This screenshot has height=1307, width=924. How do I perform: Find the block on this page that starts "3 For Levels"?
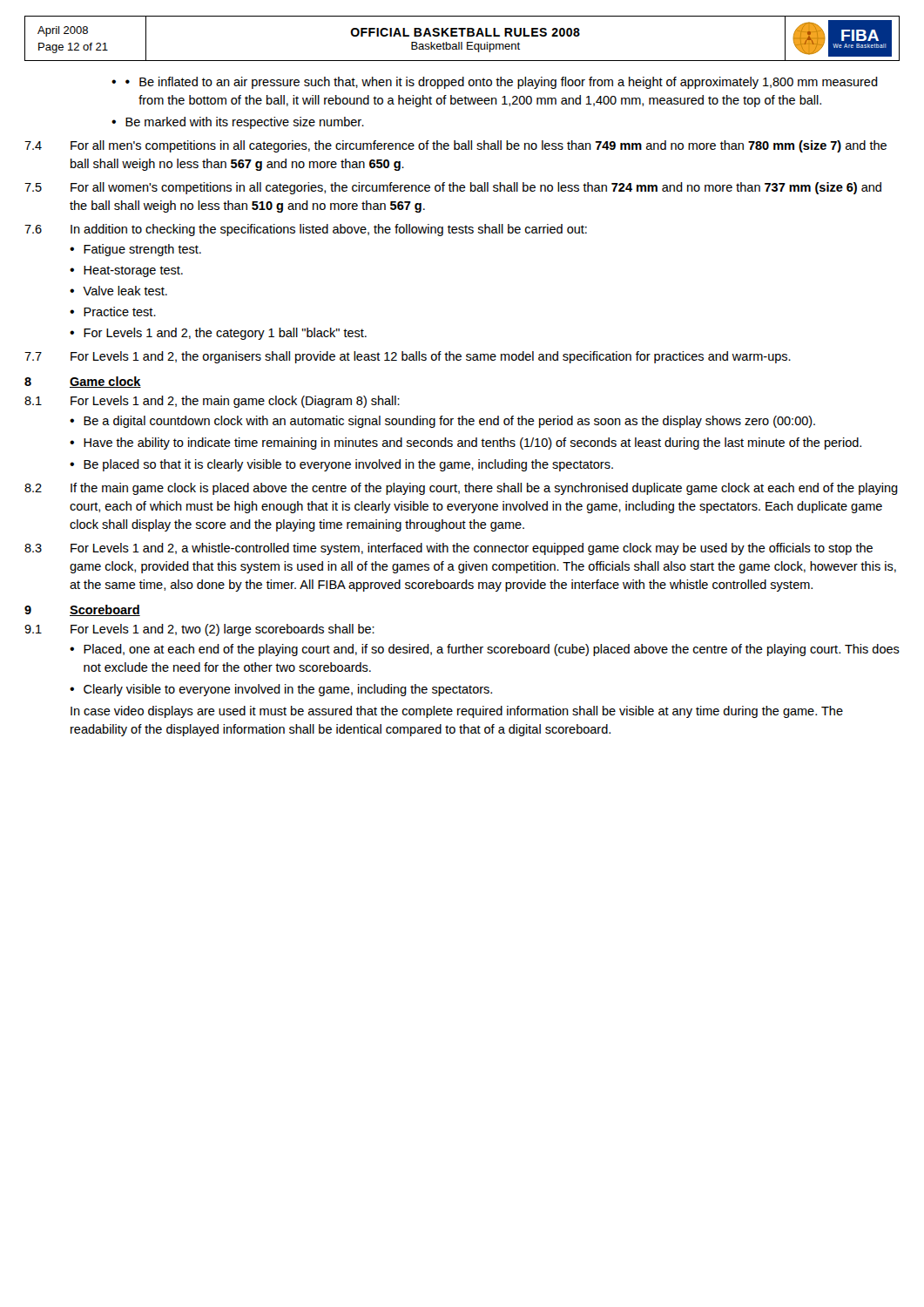point(462,567)
